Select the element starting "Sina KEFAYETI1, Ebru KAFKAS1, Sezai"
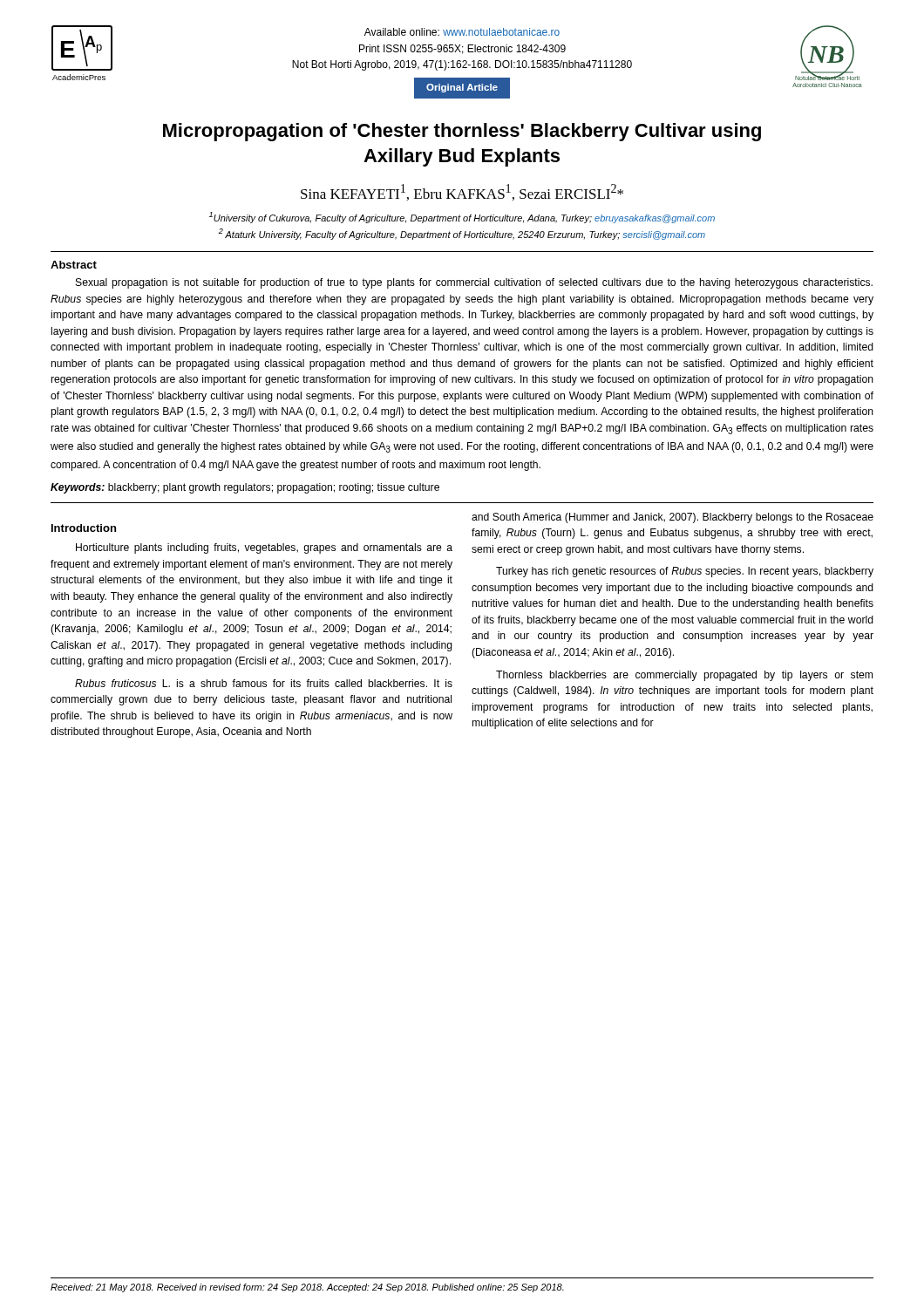 tap(462, 192)
